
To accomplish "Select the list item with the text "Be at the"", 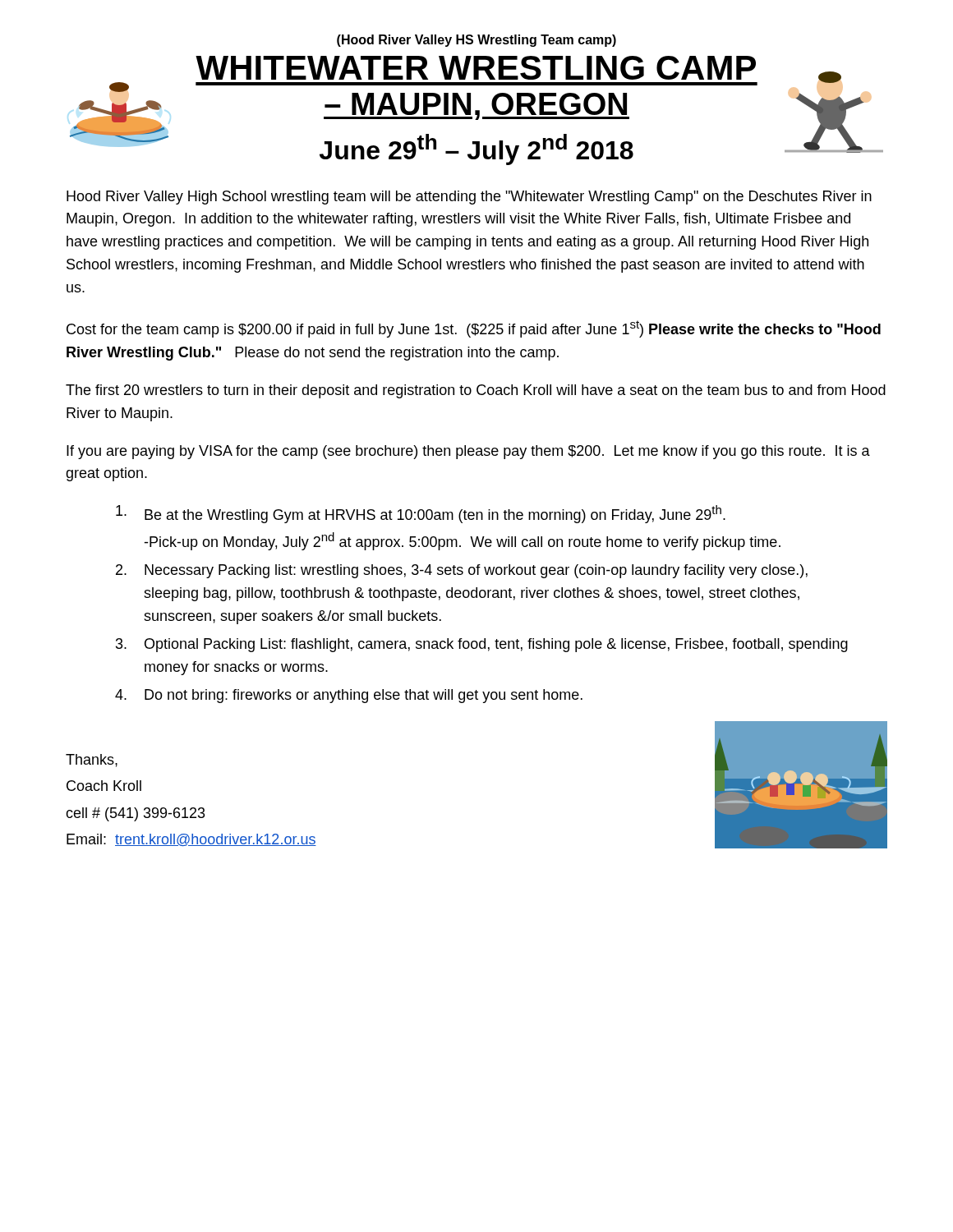I will (487, 527).
